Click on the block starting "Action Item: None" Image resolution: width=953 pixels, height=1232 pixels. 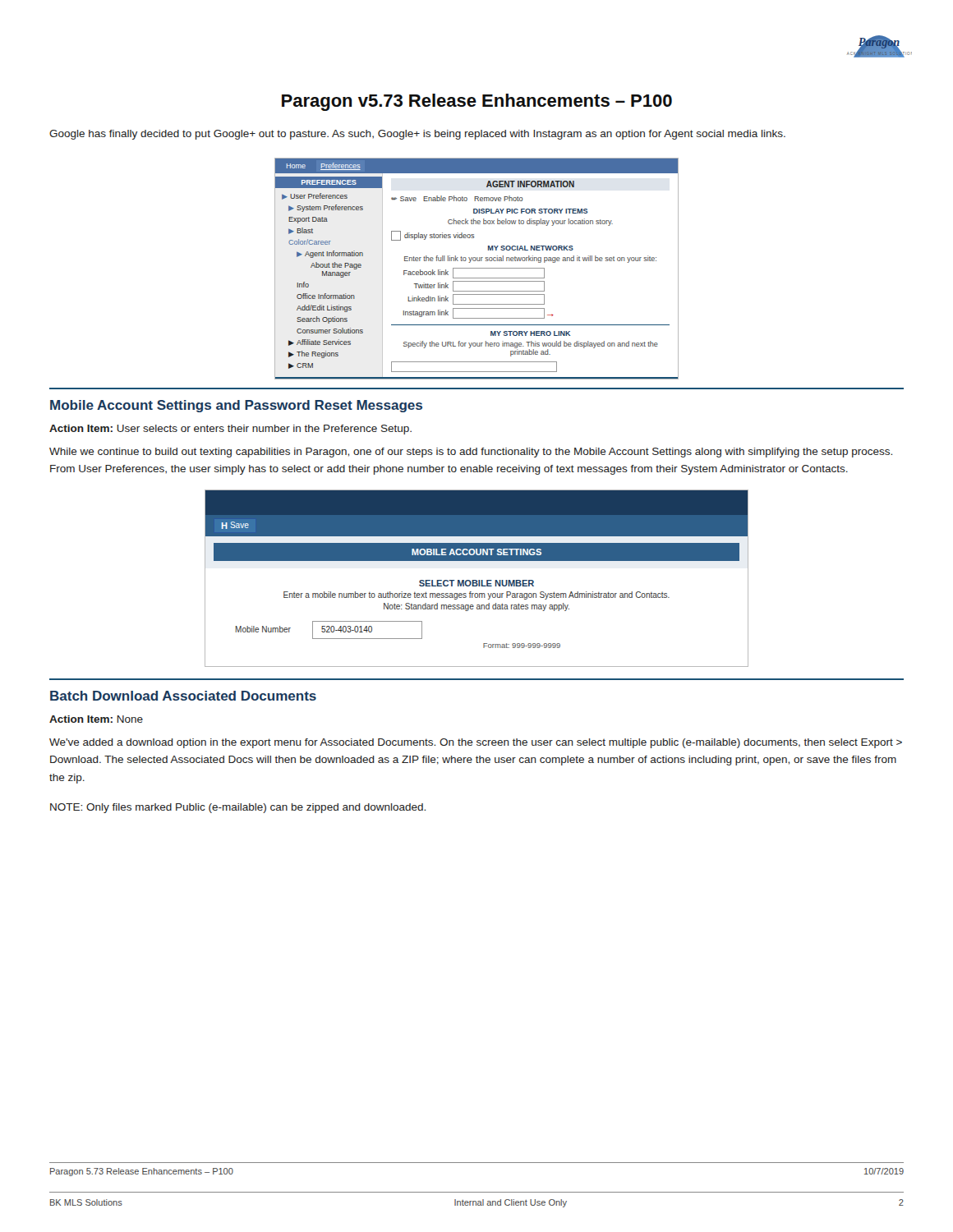(x=96, y=719)
